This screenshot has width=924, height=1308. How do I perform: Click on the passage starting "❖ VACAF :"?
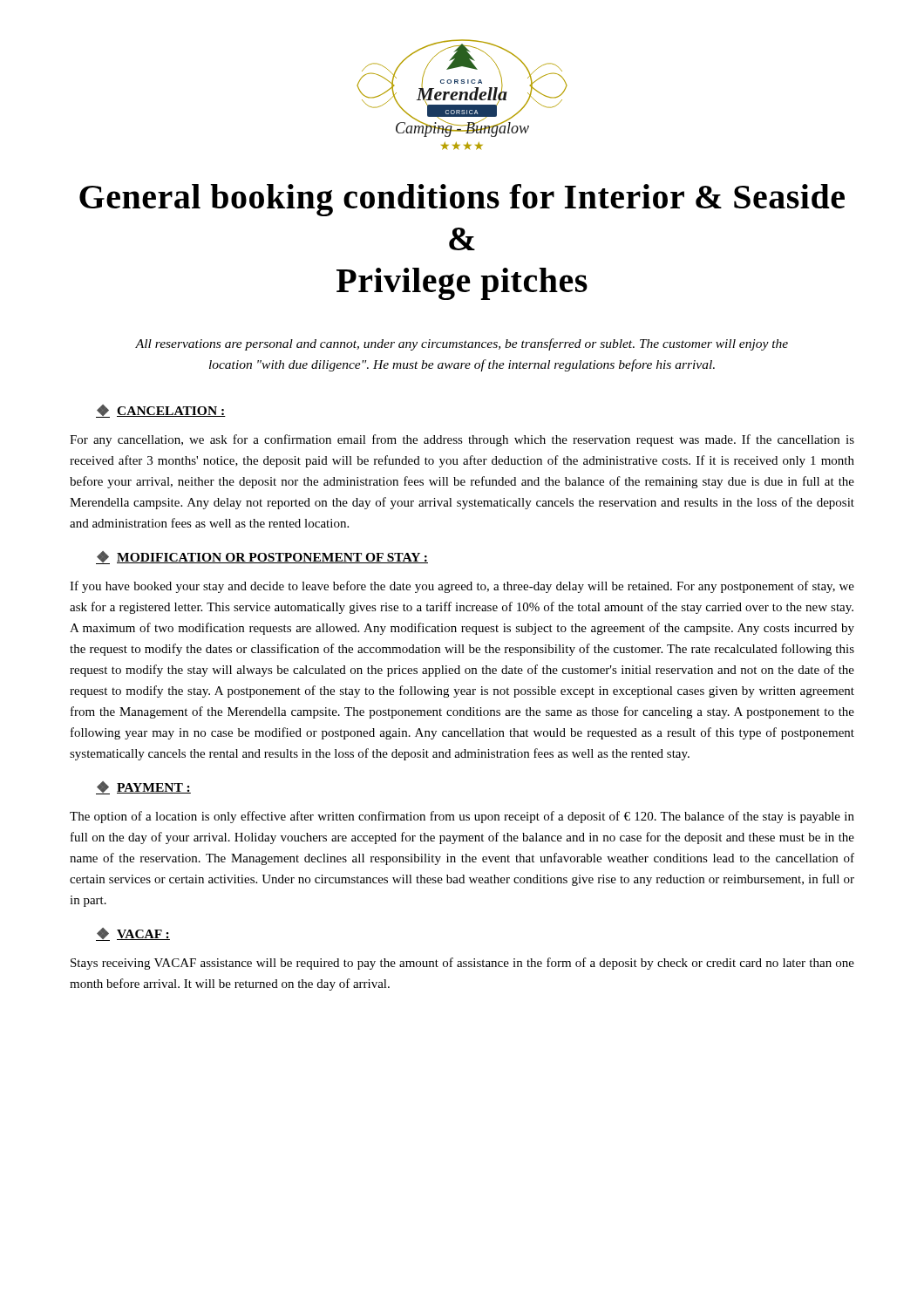click(133, 934)
